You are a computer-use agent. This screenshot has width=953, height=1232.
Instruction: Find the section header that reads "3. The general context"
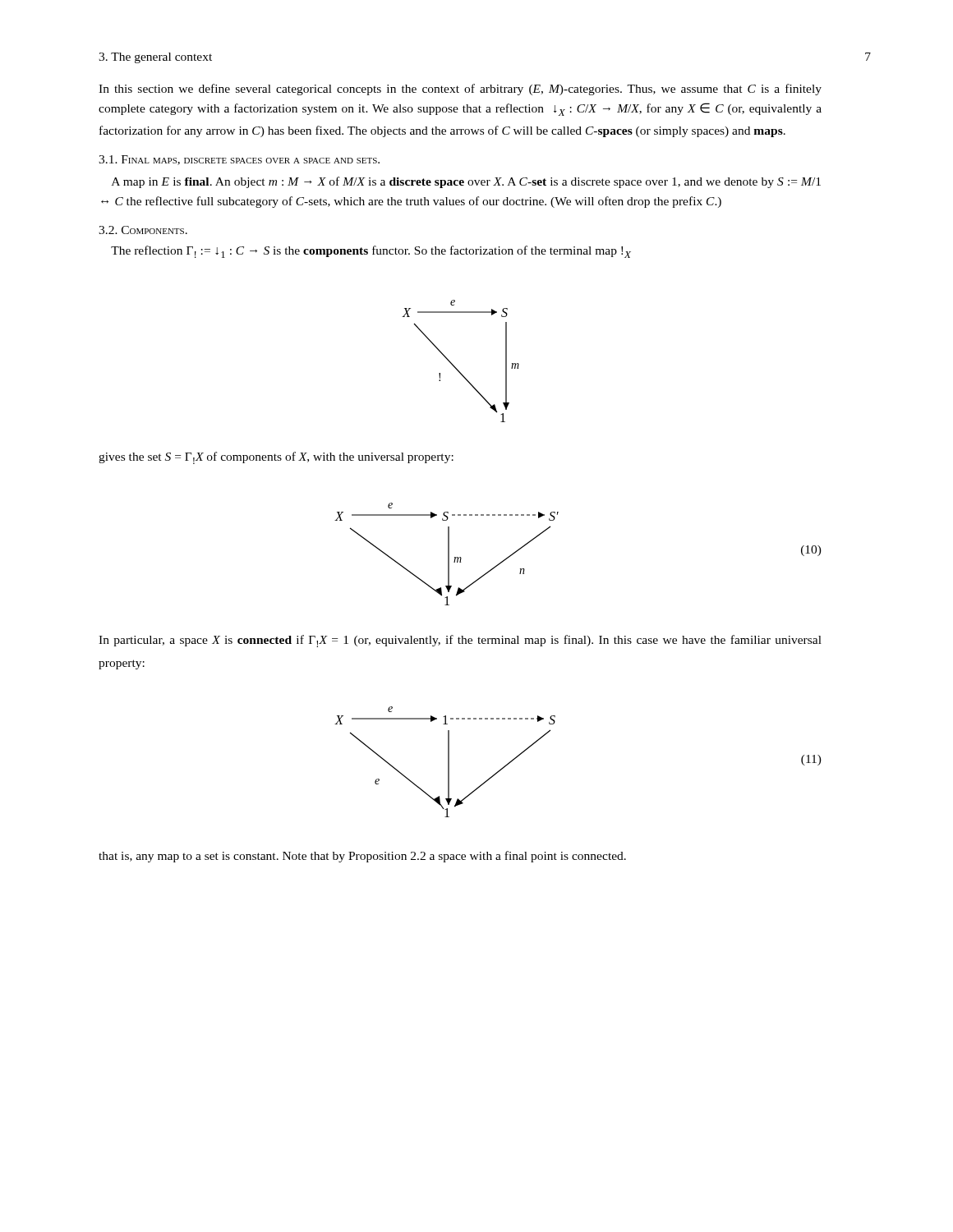click(x=155, y=58)
